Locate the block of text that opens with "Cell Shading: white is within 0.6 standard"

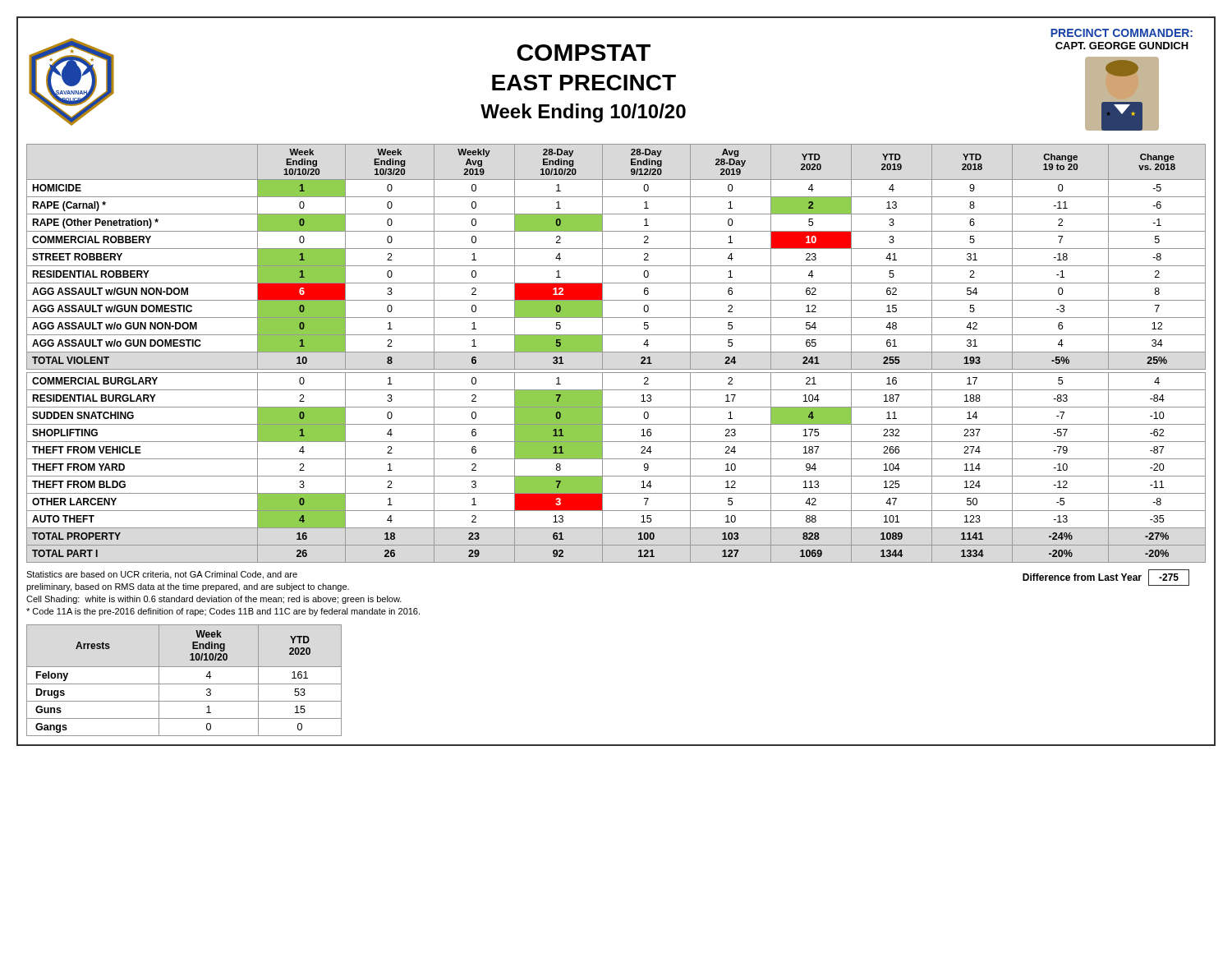tap(214, 599)
